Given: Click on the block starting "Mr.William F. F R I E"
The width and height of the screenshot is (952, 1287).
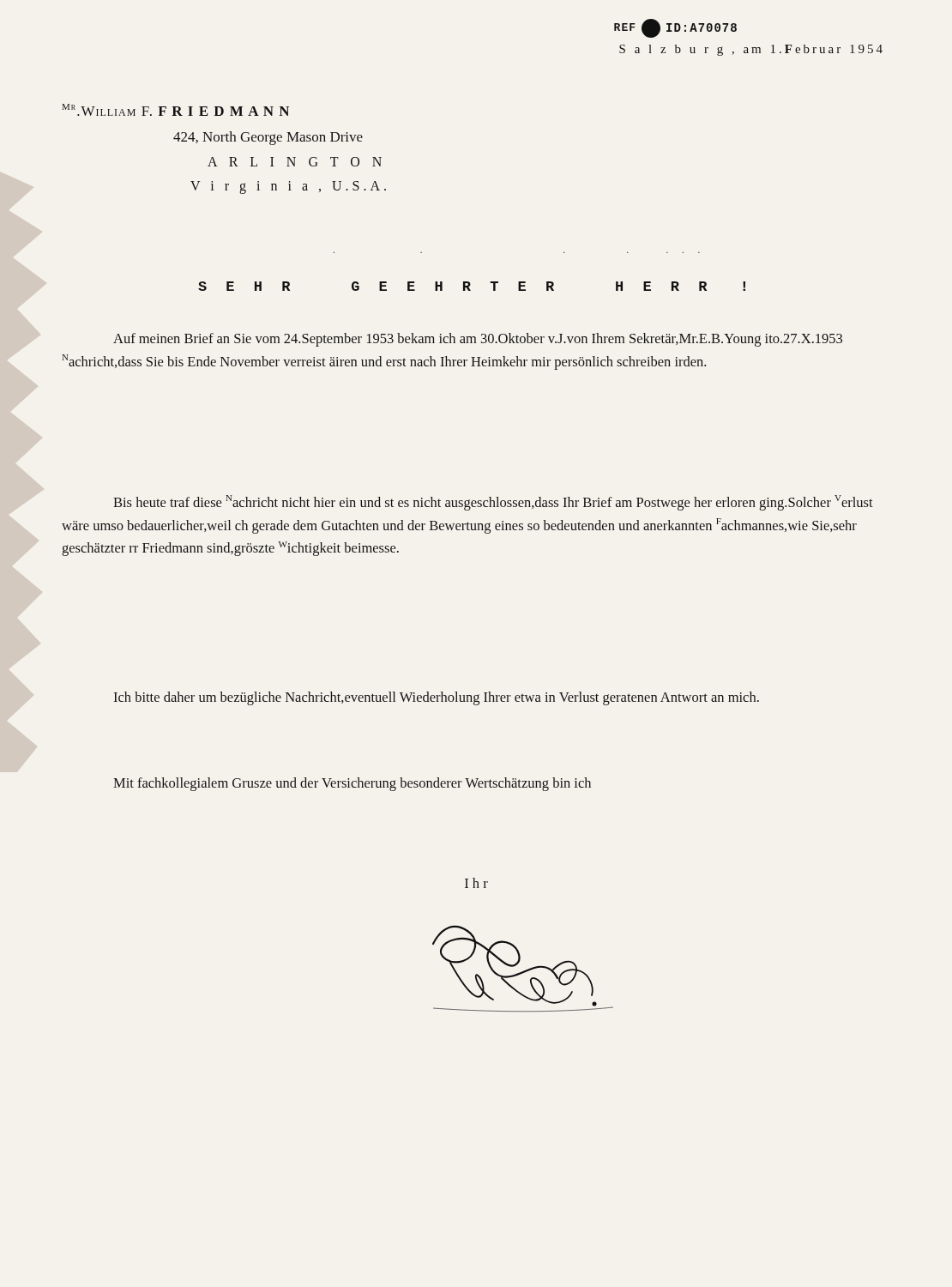Looking at the screenshot, I should (x=226, y=148).
